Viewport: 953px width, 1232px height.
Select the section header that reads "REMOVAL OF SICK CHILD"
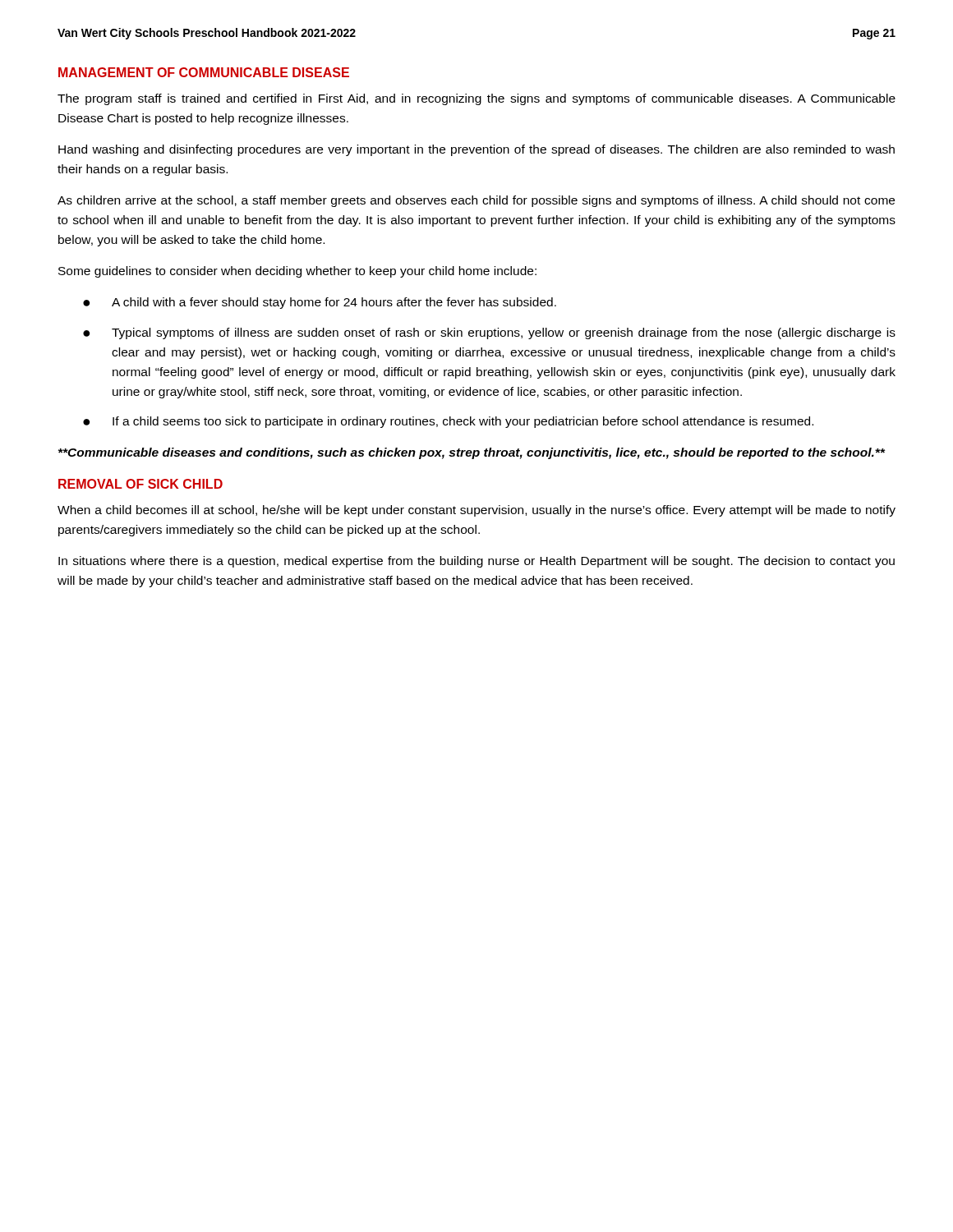[x=140, y=484]
